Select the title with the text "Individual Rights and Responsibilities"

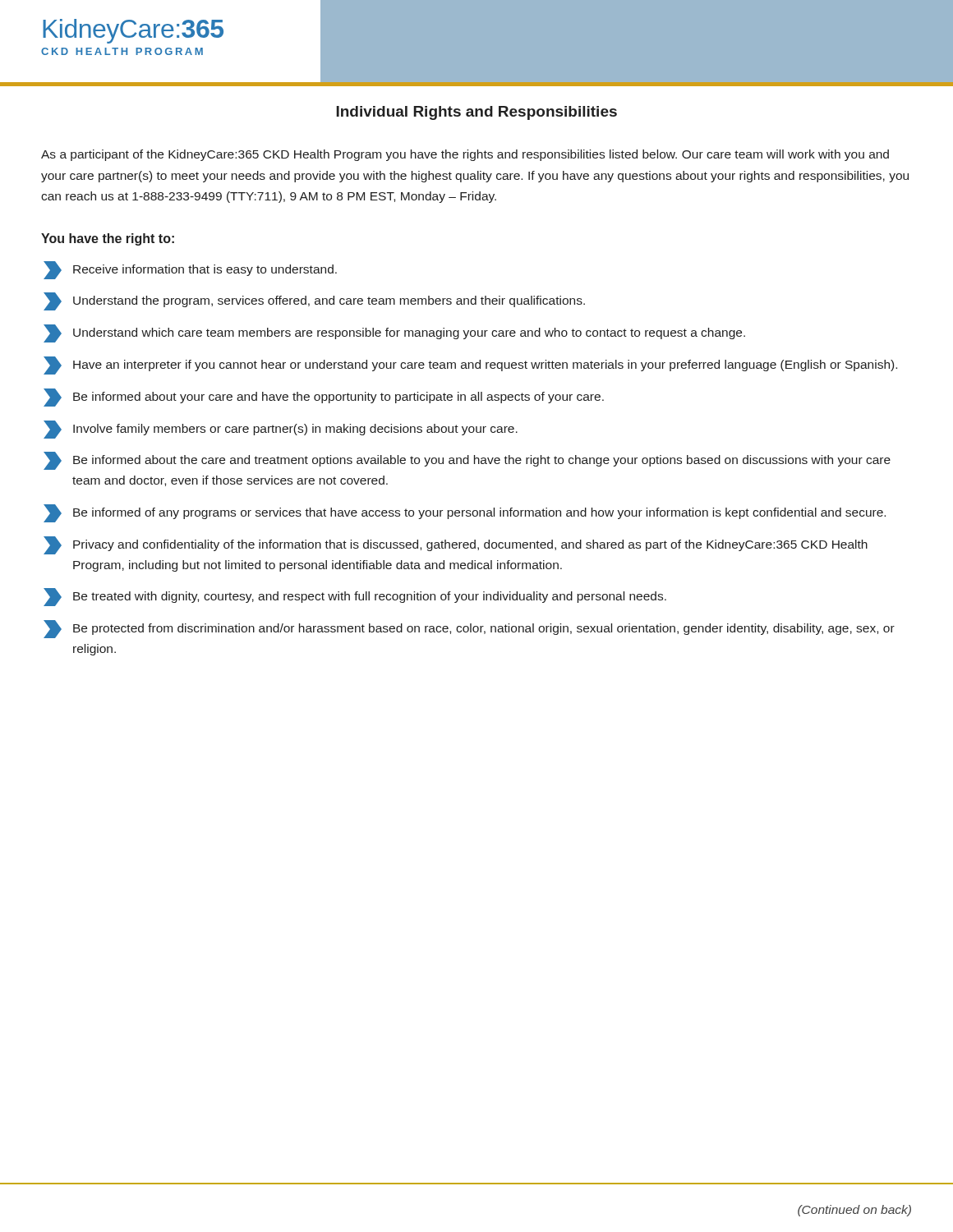[x=476, y=111]
